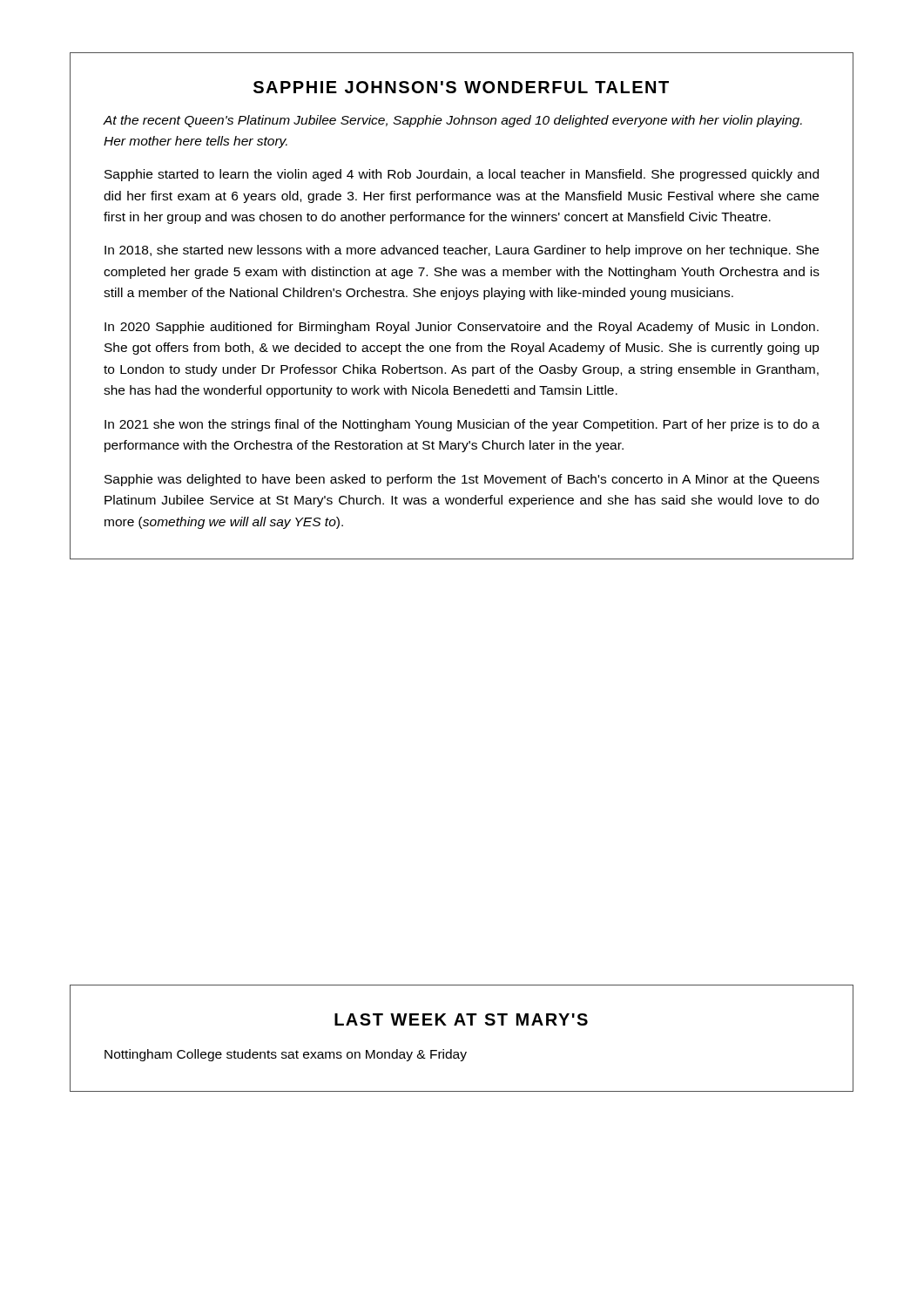Locate the region starting "Sapphie was delighted"
This screenshot has height=1307, width=924.
(462, 500)
